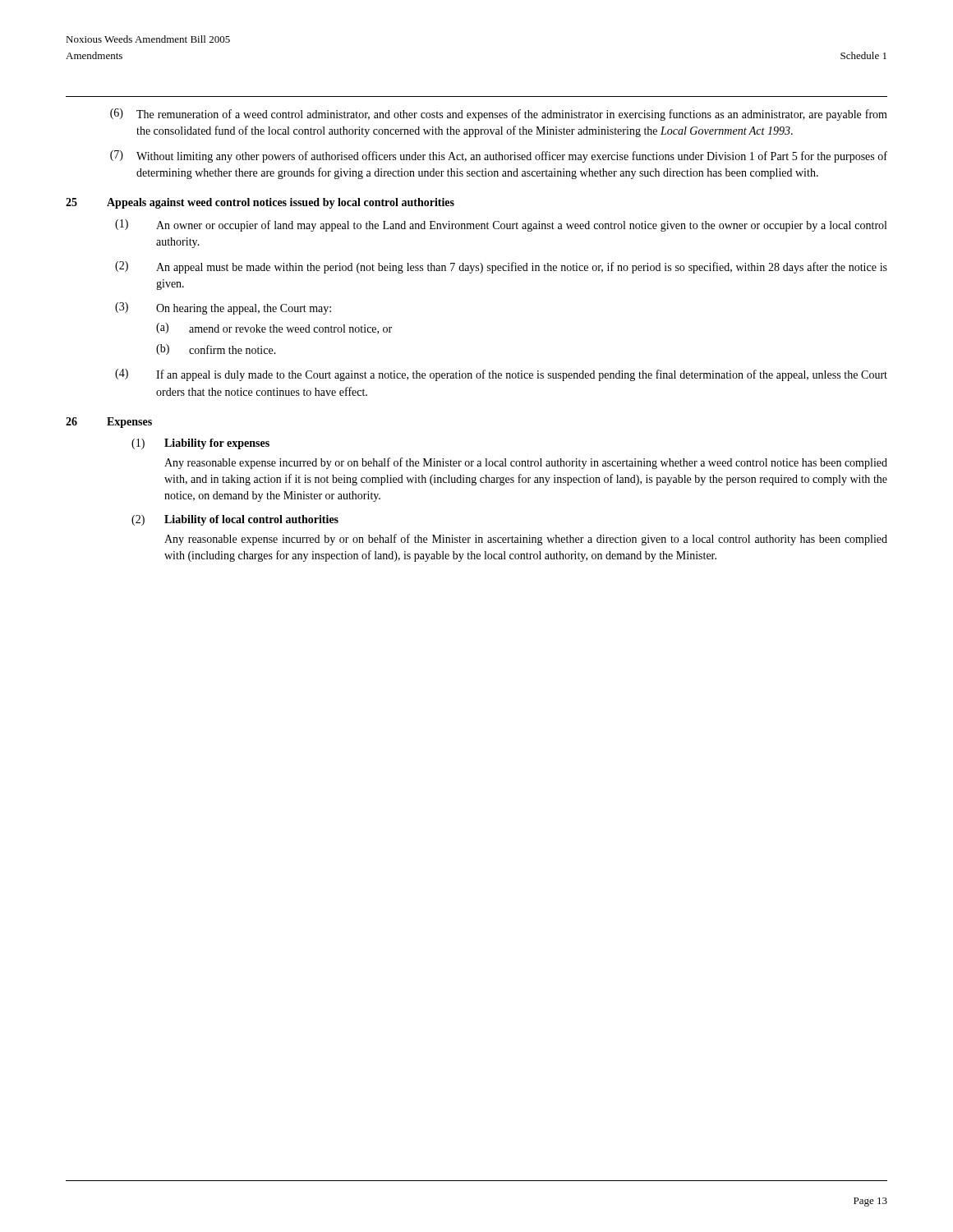Click the passage that begins "(1) An owner"
Image resolution: width=953 pixels, height=1232 pixels.
pyautogui.click(x=501, y=235)
